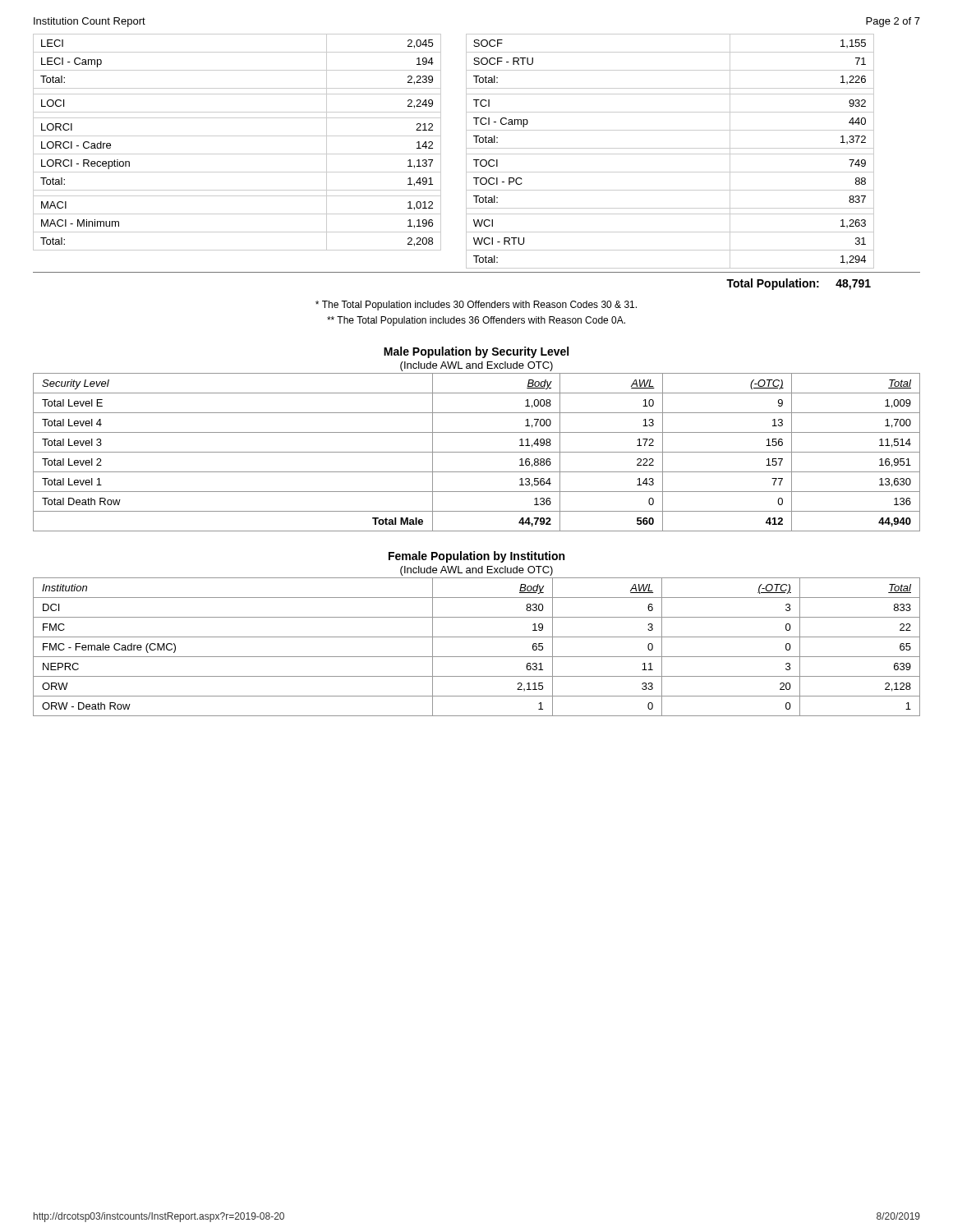Select the table that reads "LECI - Camp"

237,151
